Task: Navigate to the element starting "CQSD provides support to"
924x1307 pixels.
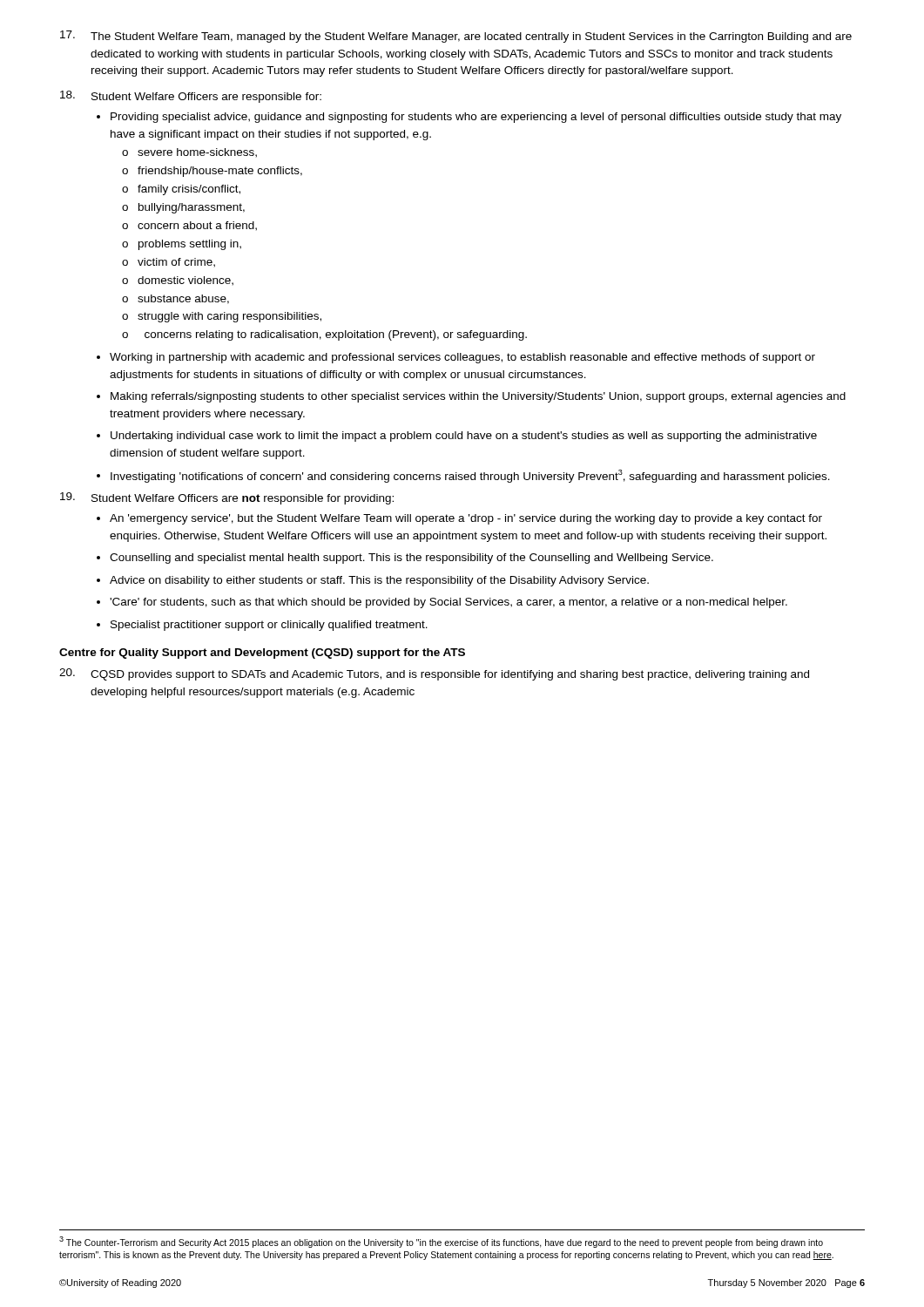Action: [x=462, y=683]
